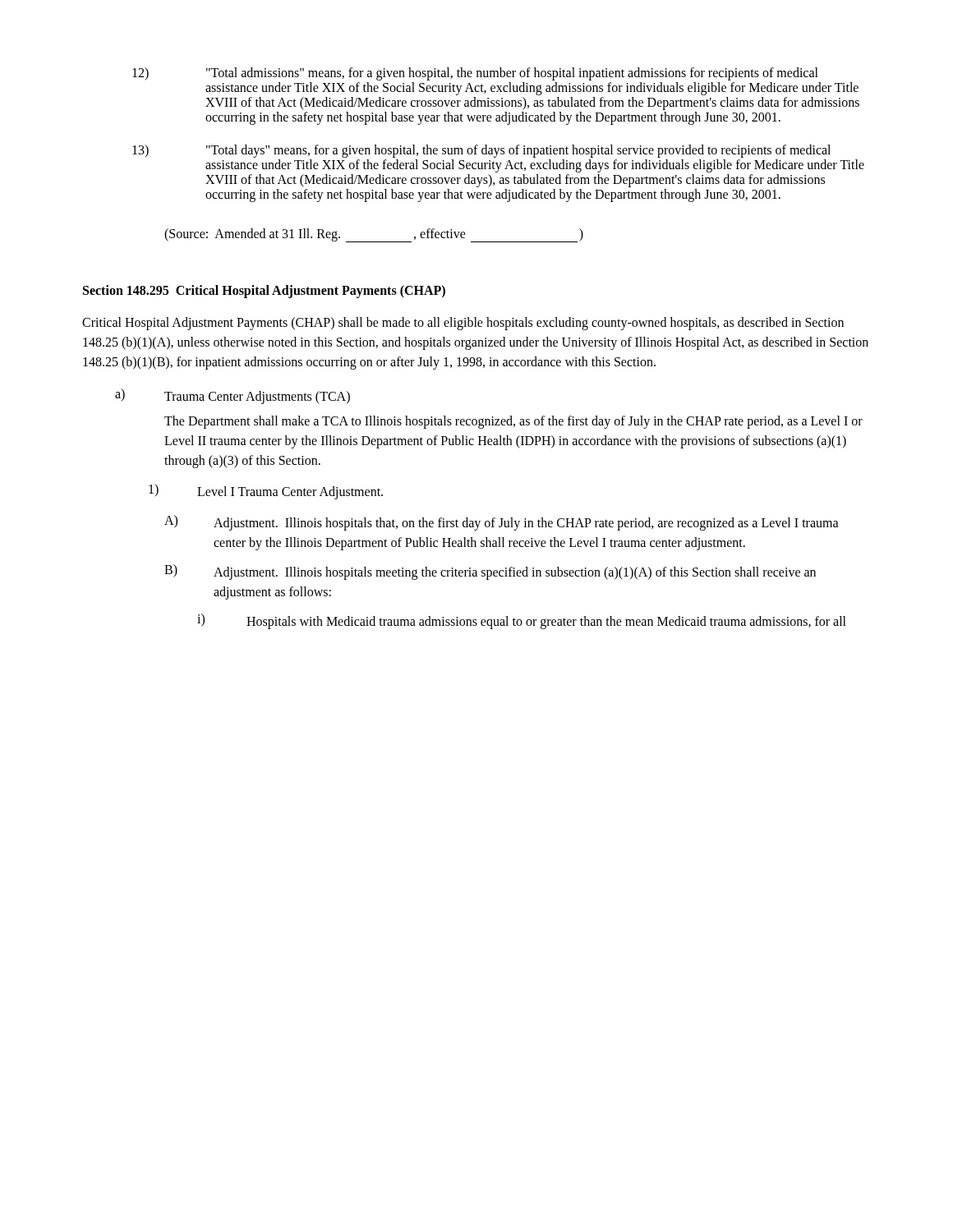This screenshot has height=1232, width=953.
Task: Click the passage that begins "12) "Total admissions" means, for a"
Action: pyautogui.click(x=476, y=95)
